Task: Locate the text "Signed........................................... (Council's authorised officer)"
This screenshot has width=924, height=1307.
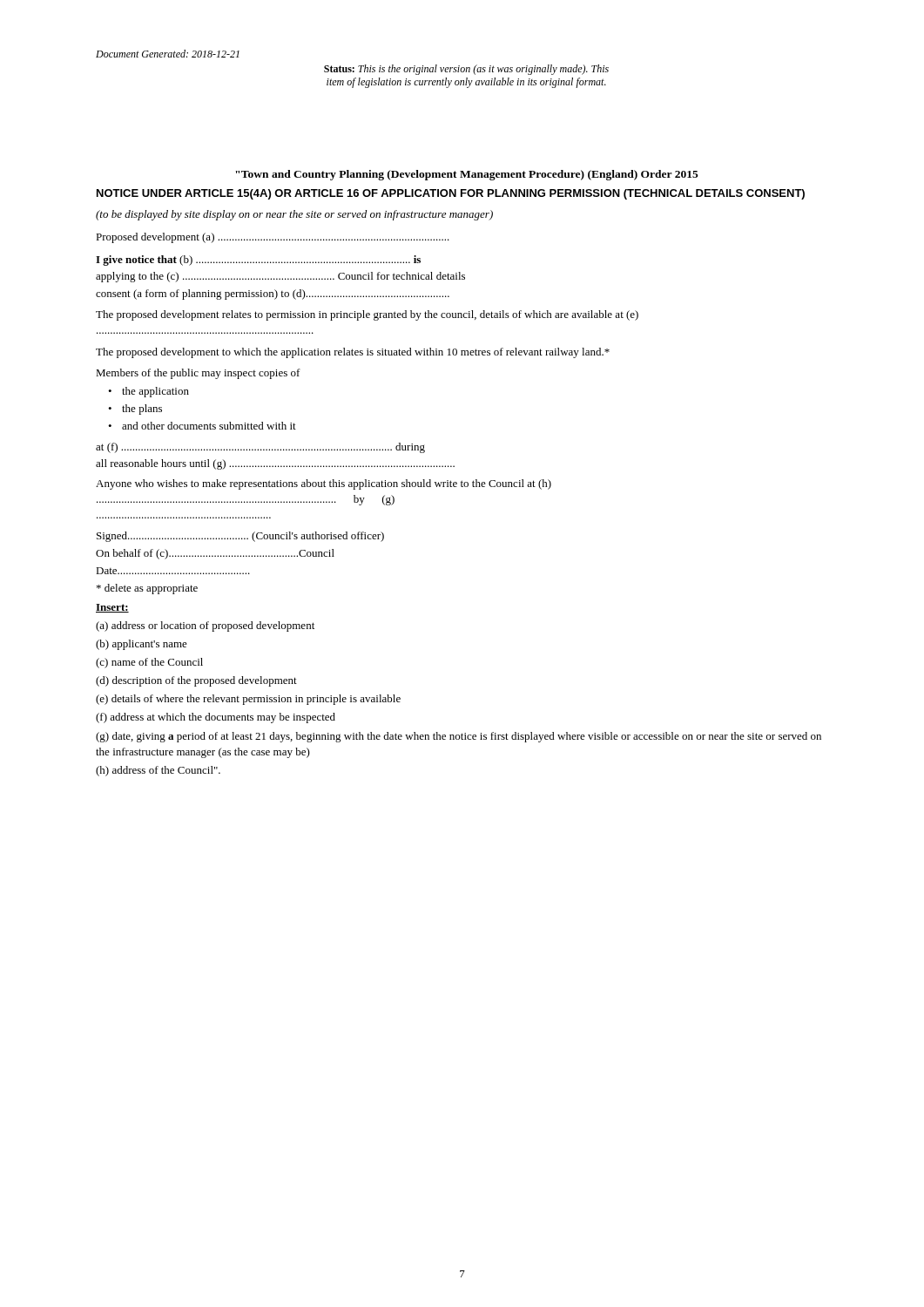Action: coord(240,535)
